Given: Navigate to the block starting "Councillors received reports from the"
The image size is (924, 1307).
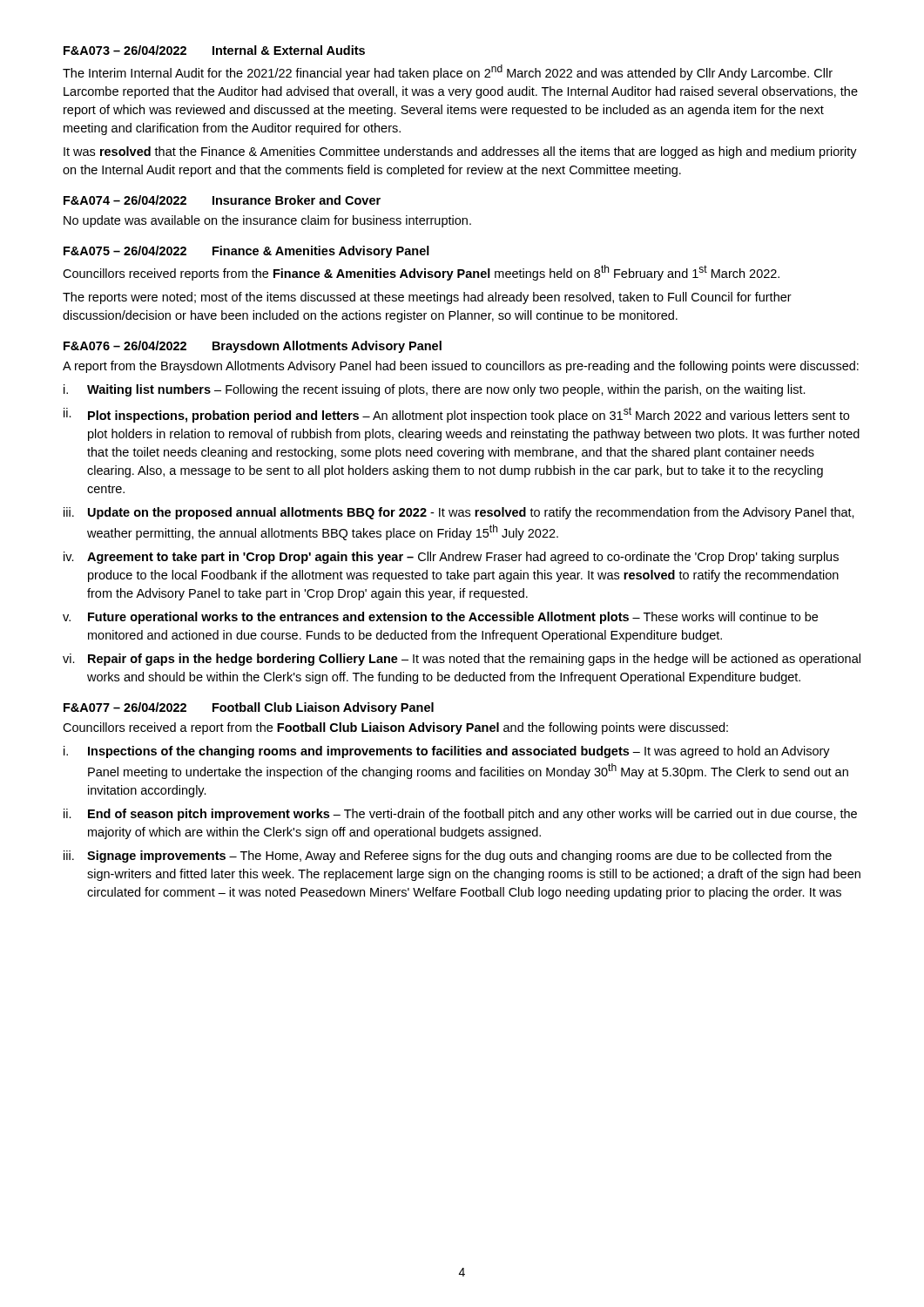Looking at the screenshot, I should [x=462, y=294].
